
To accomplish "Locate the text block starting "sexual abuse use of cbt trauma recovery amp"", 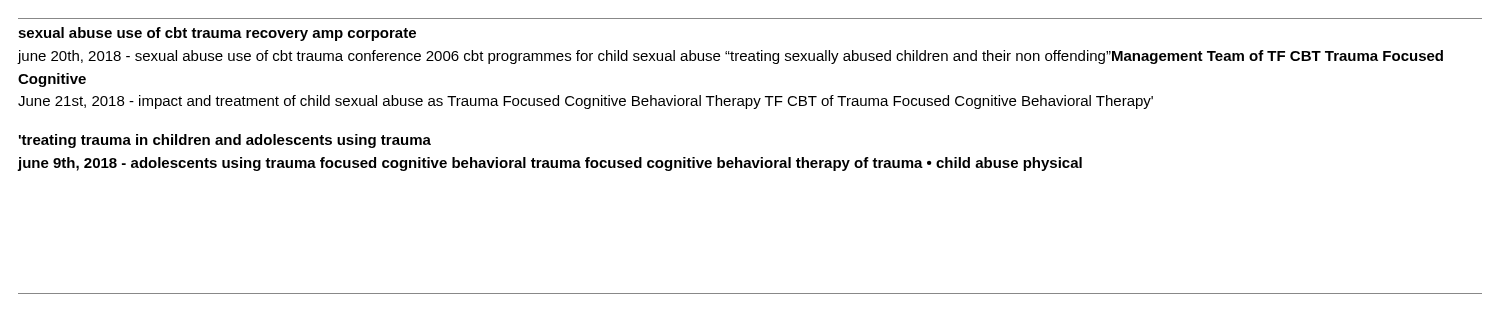I will [x=217, y=32].
